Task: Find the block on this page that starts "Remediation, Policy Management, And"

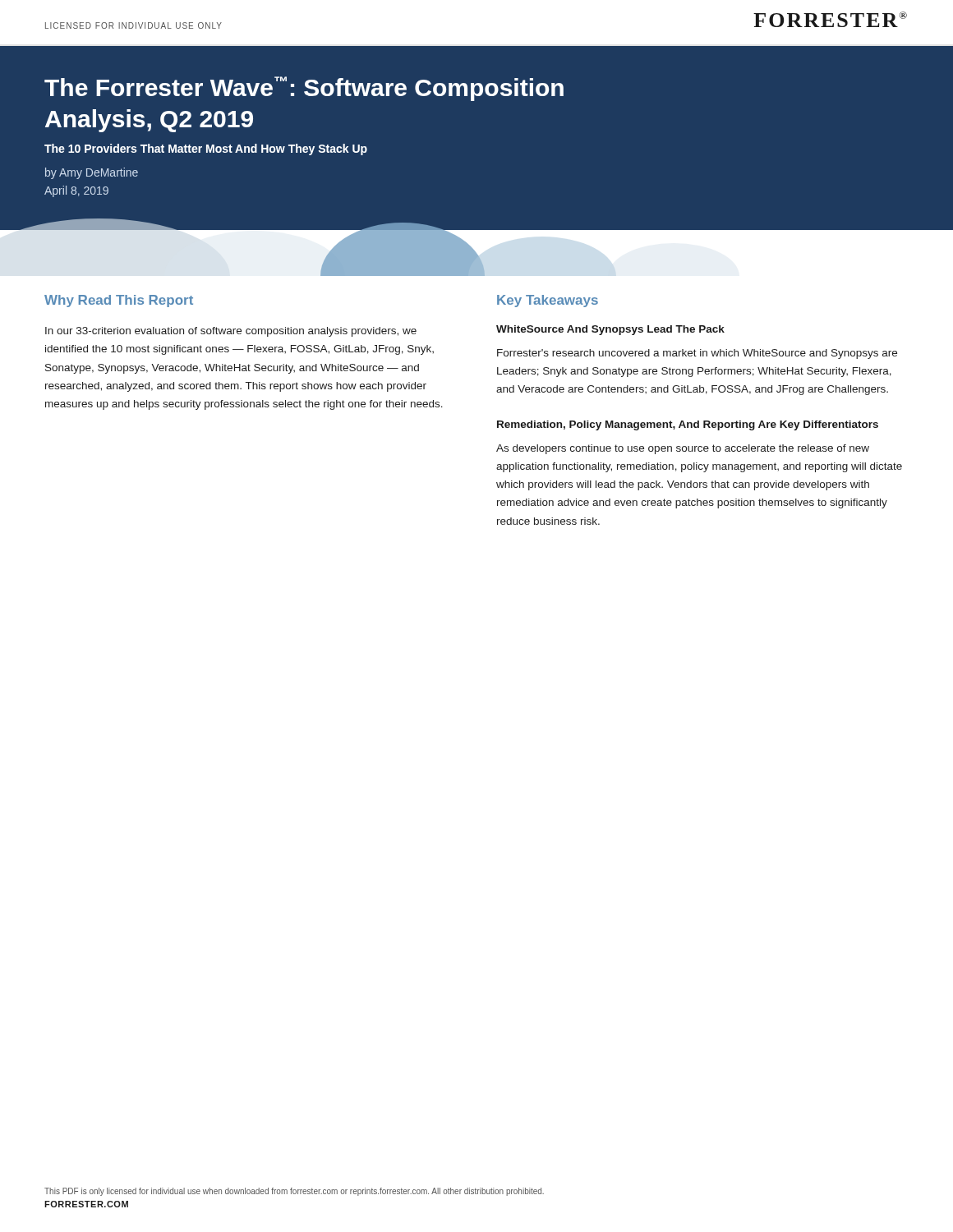Action: 702,474
